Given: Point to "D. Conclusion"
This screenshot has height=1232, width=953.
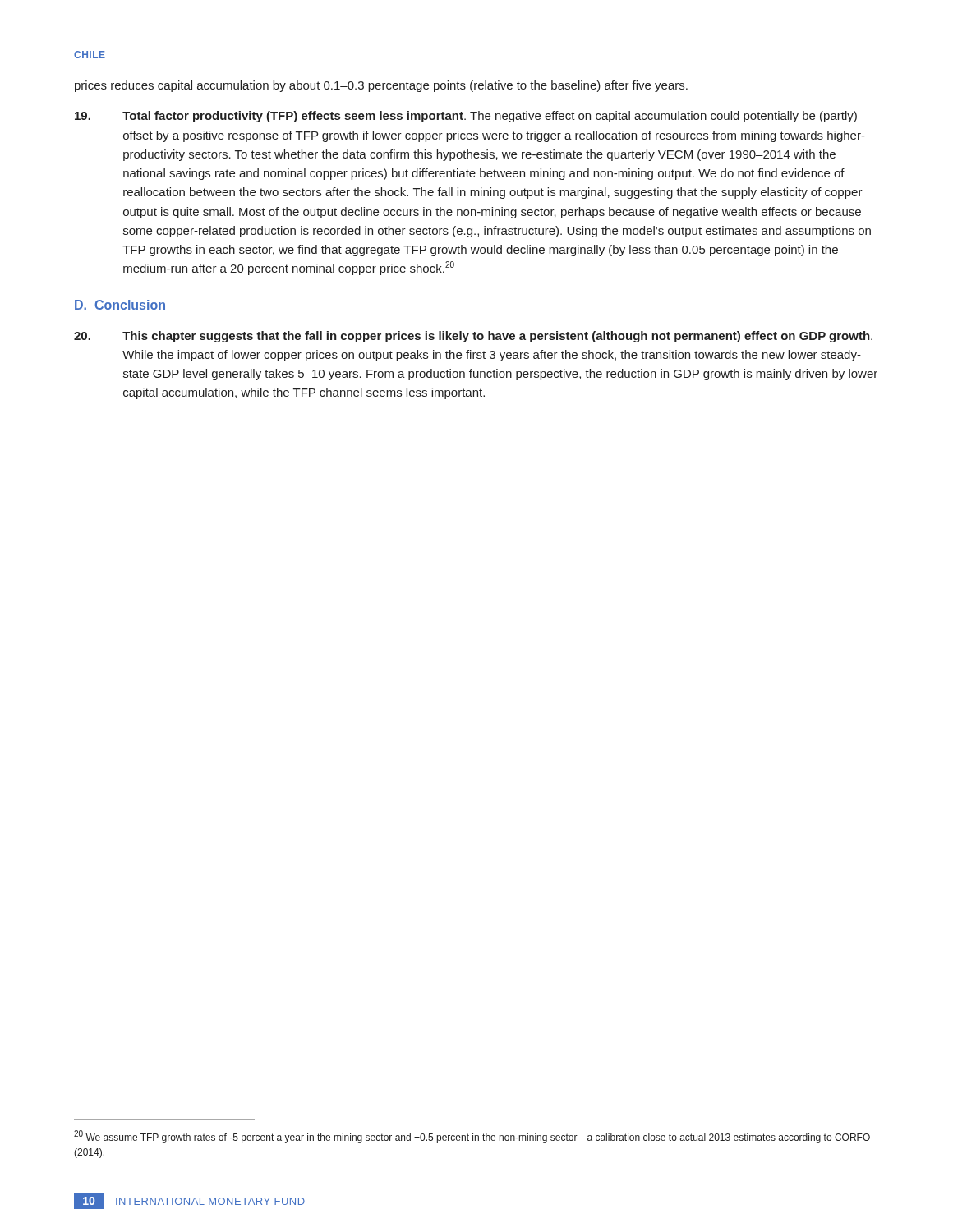Looking at the screenshot, I should 120,305.
